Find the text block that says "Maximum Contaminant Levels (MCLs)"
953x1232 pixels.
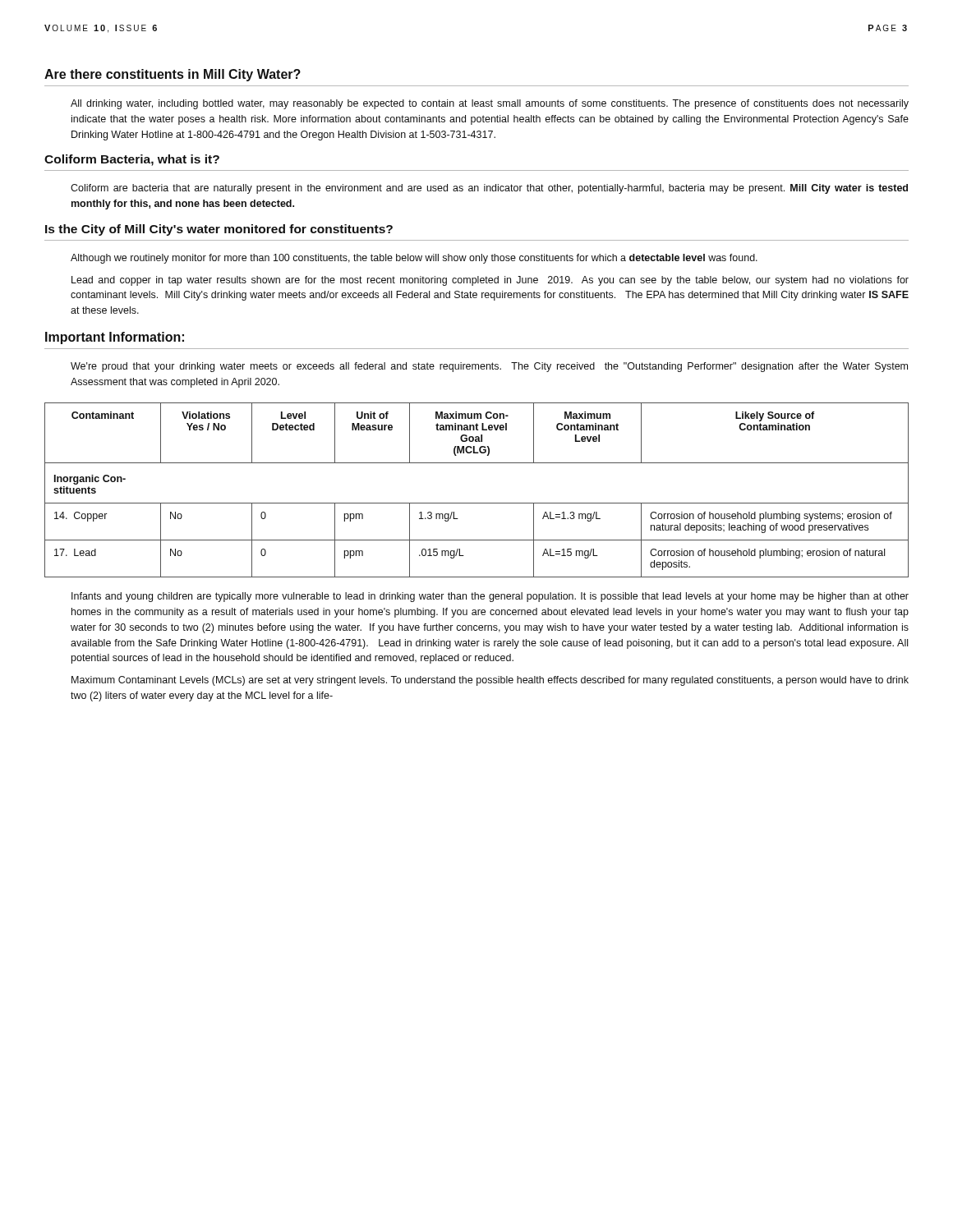[490, 688]
